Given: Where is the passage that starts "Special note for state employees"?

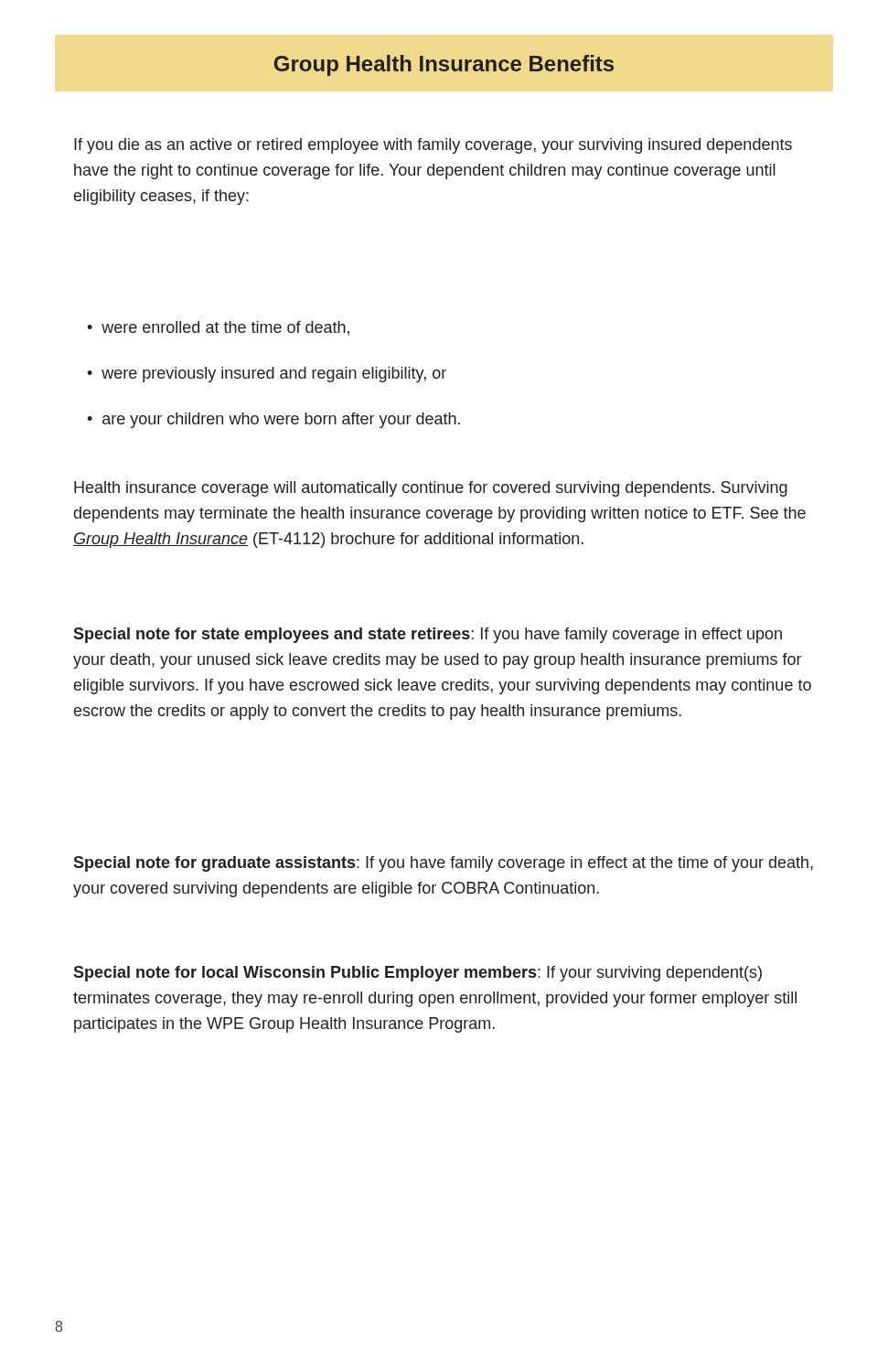Looking at the screenshot, I should (442, 672).
